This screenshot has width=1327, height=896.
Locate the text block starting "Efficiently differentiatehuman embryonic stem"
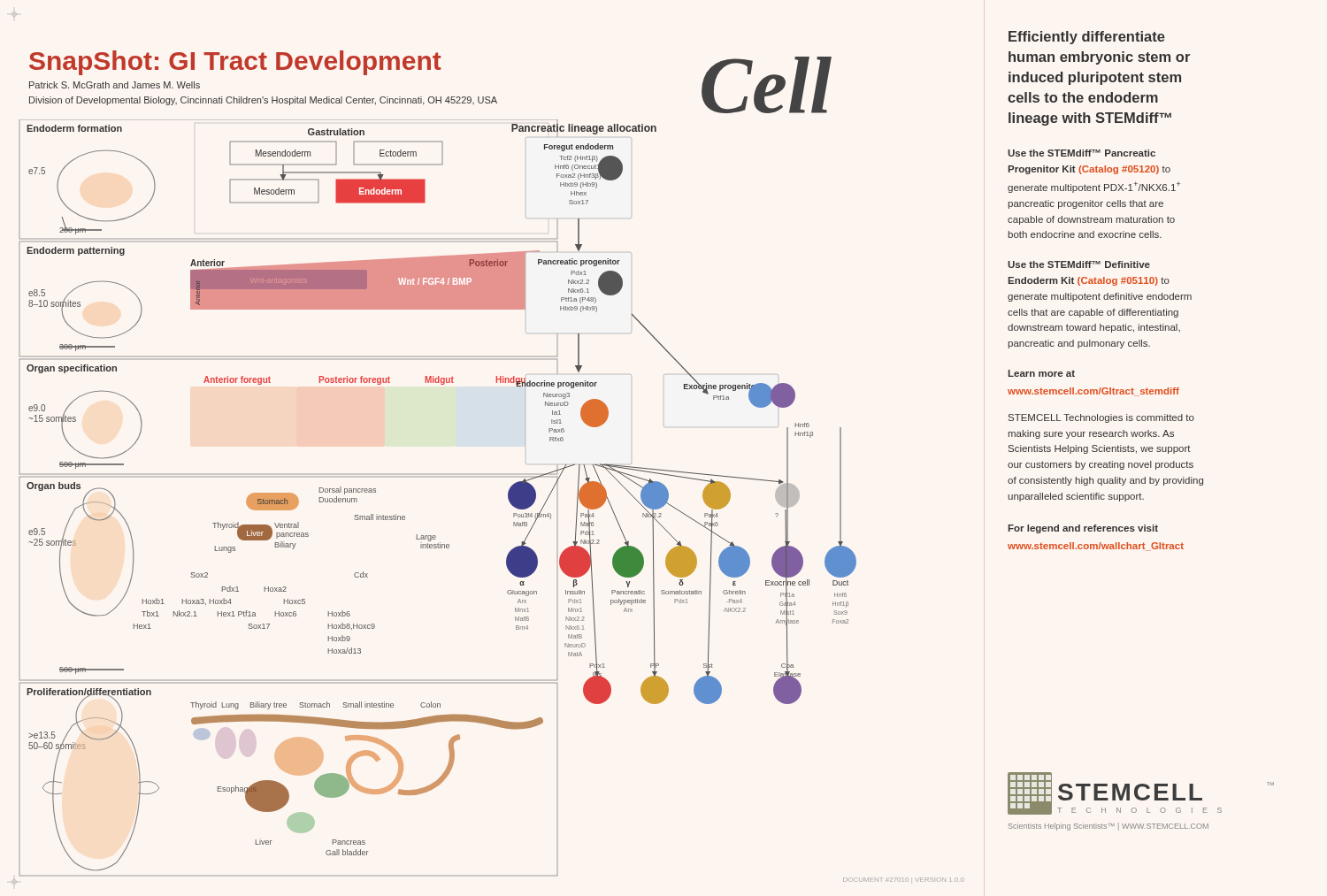click(x=1099, y=77)
